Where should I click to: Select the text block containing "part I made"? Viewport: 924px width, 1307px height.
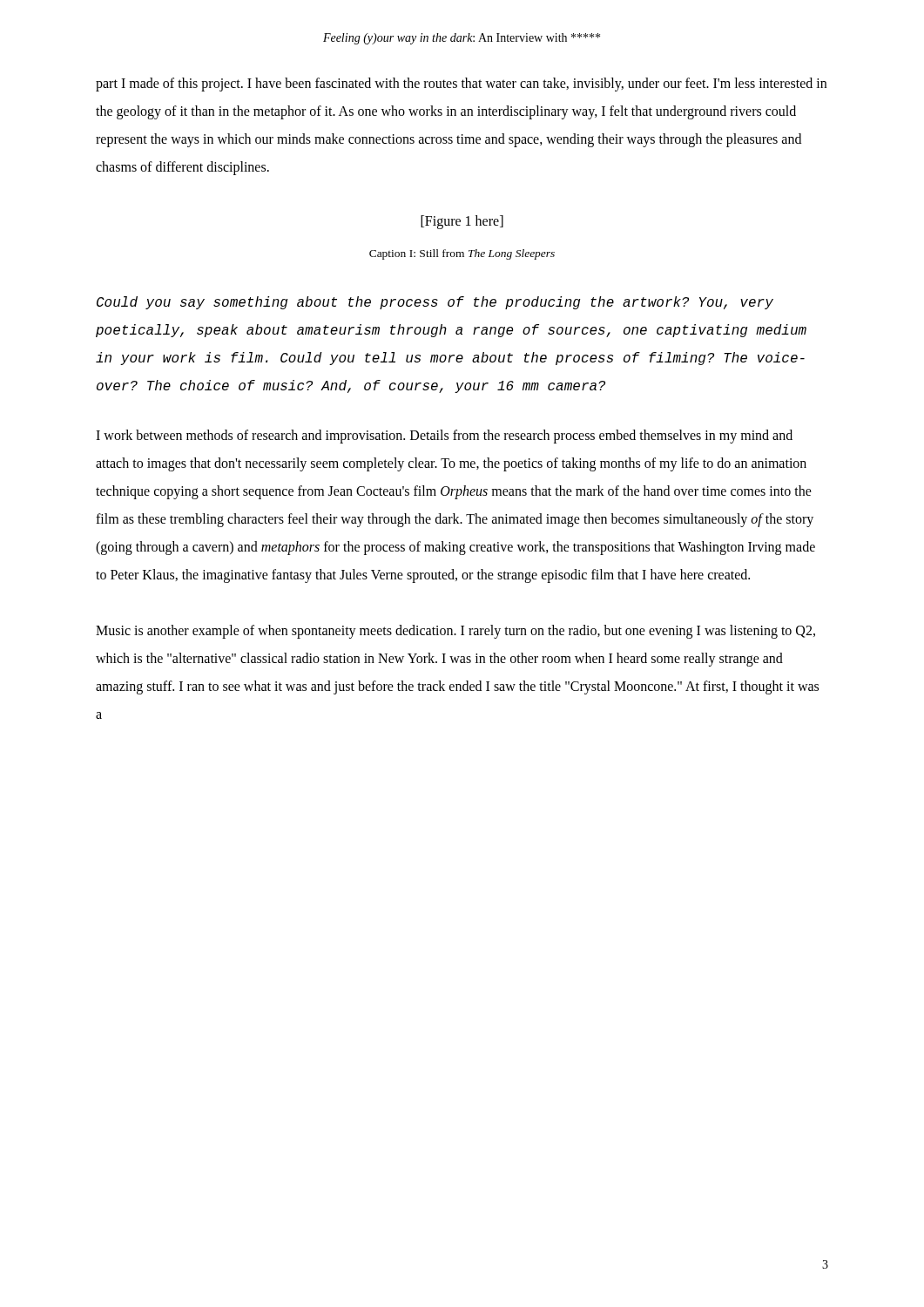(x=461, y=125)
